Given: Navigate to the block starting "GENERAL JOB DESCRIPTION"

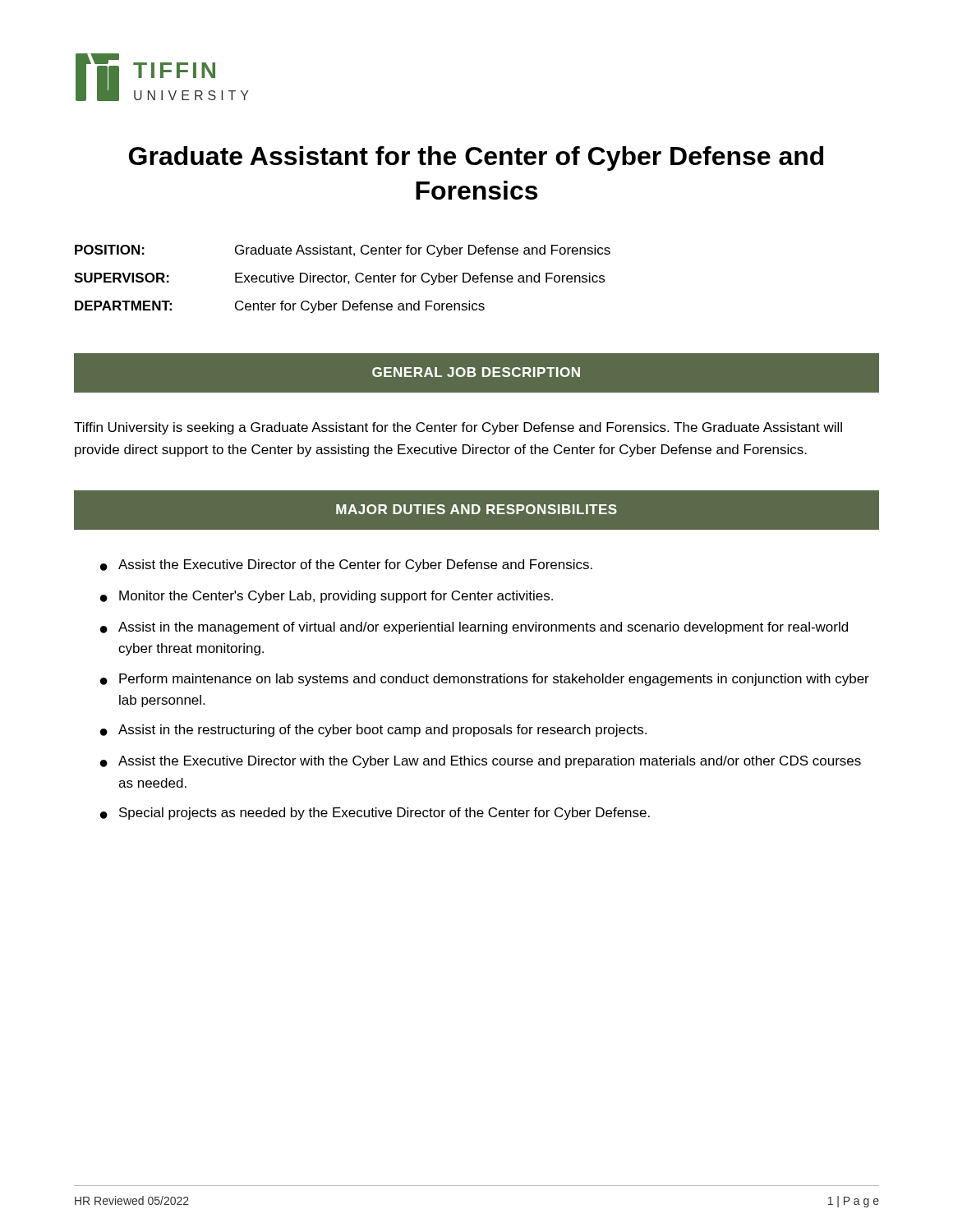Looking at the screenshot, I should (x=476, y=373).
